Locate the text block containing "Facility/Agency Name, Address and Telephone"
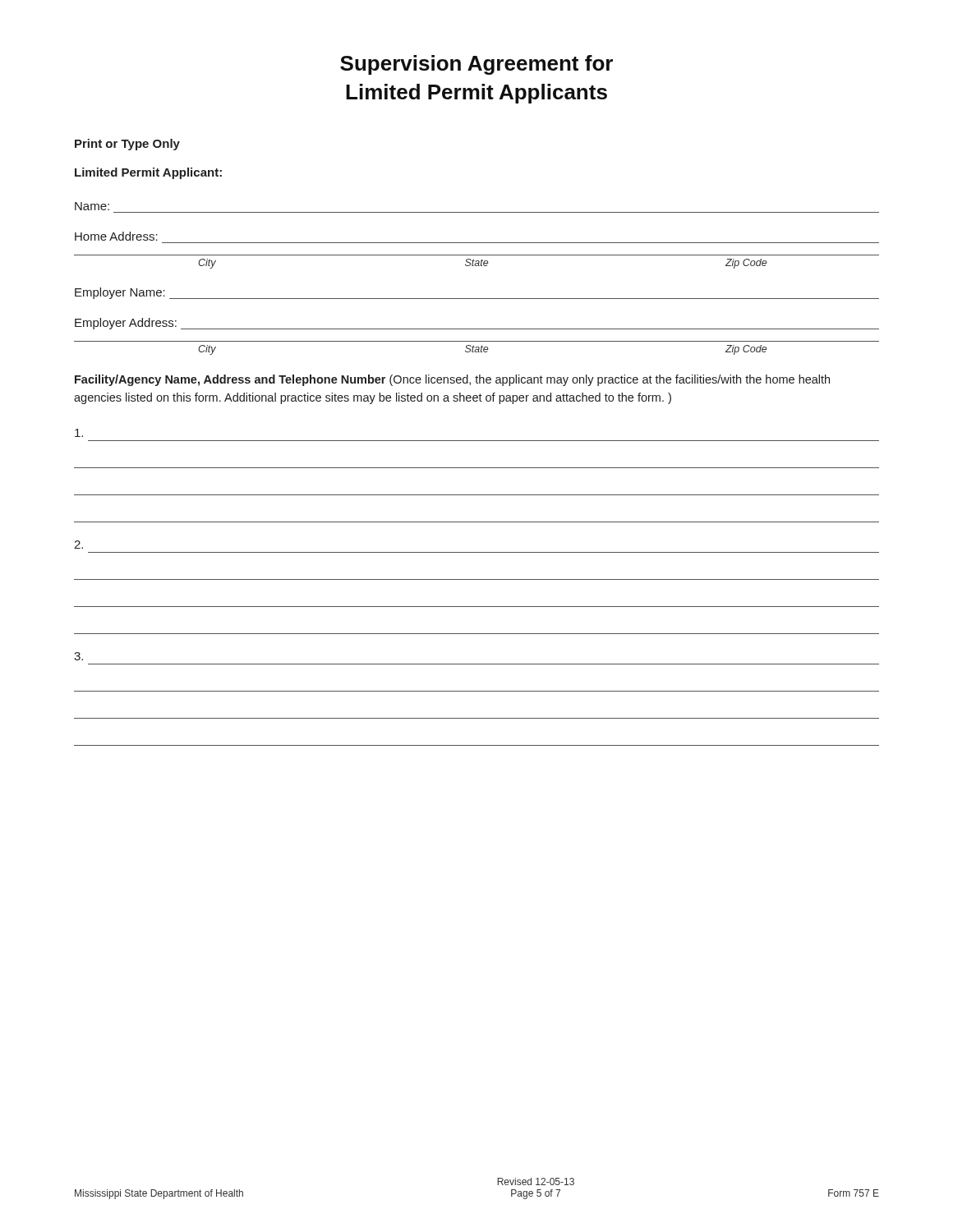The width and height of the screenshot is (953, 1232). 452,389
